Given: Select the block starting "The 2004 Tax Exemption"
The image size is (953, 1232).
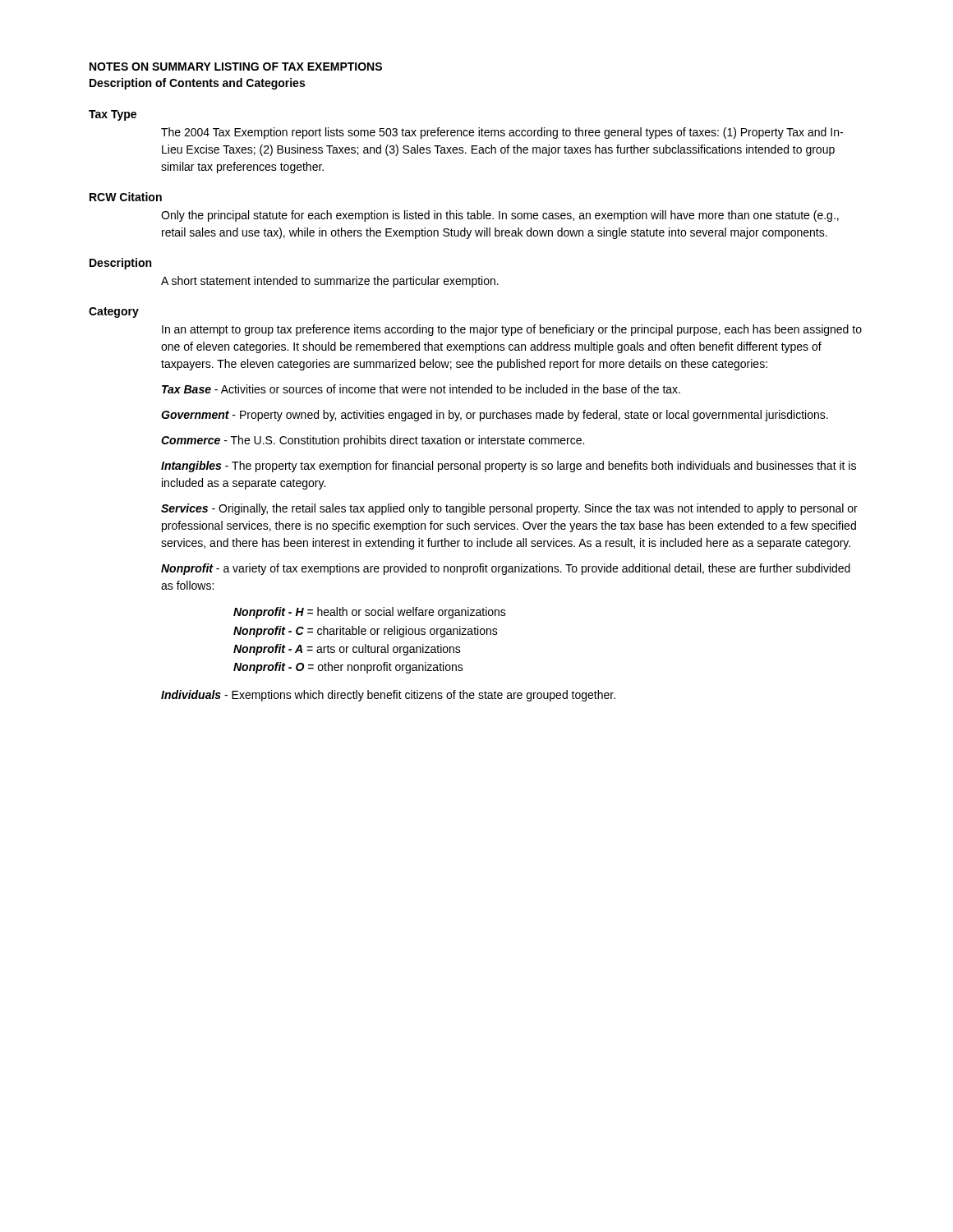Looking at the screenshot, I should (x=513, y=150).
